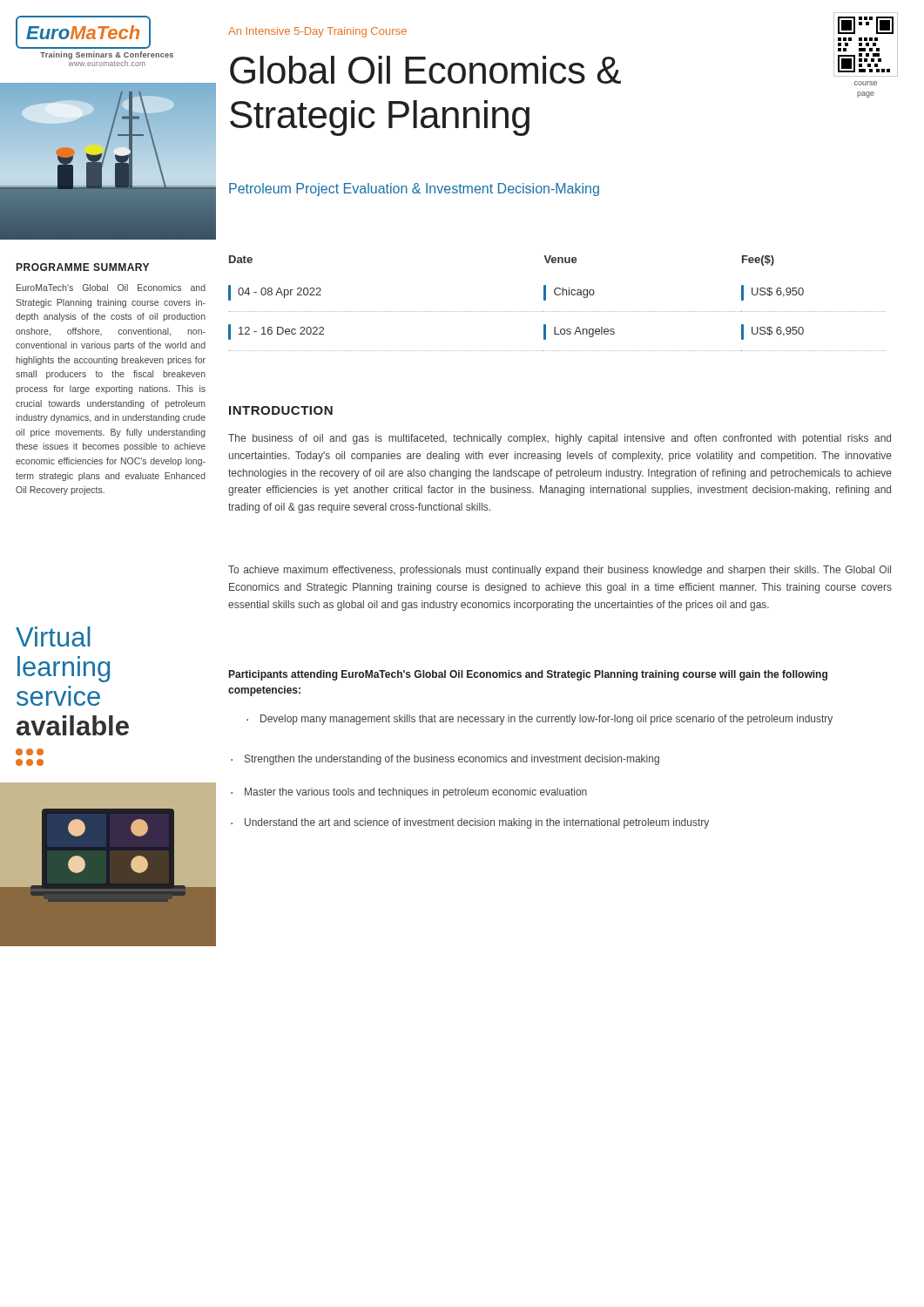Find the text block starting "· Develop many management skills"
Screen dimensions: 1307x924
point(575,720)
